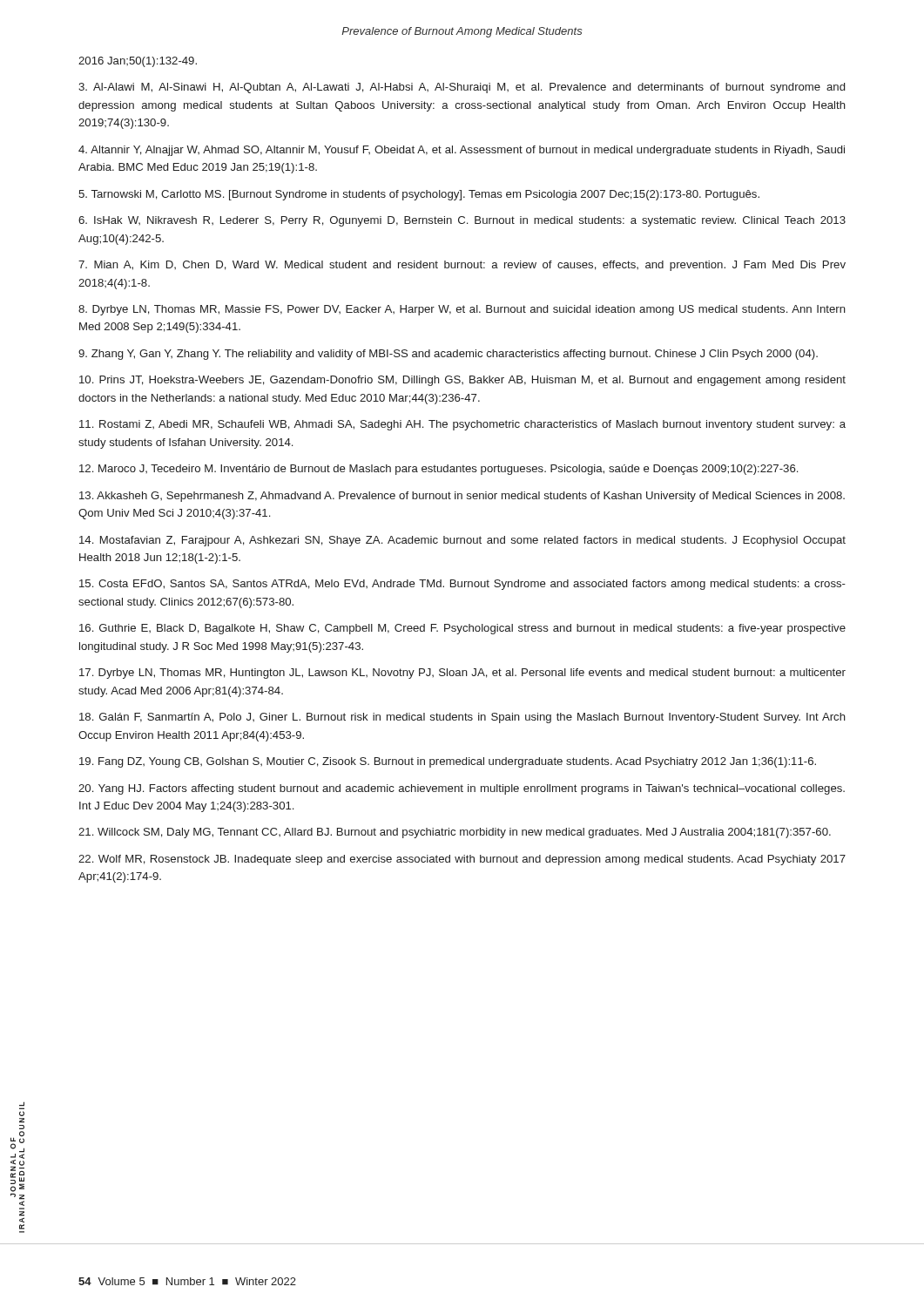Point to the block starting "7. Mian A, Kim D,"
The image size is (924, 1307).
(462, 273)
